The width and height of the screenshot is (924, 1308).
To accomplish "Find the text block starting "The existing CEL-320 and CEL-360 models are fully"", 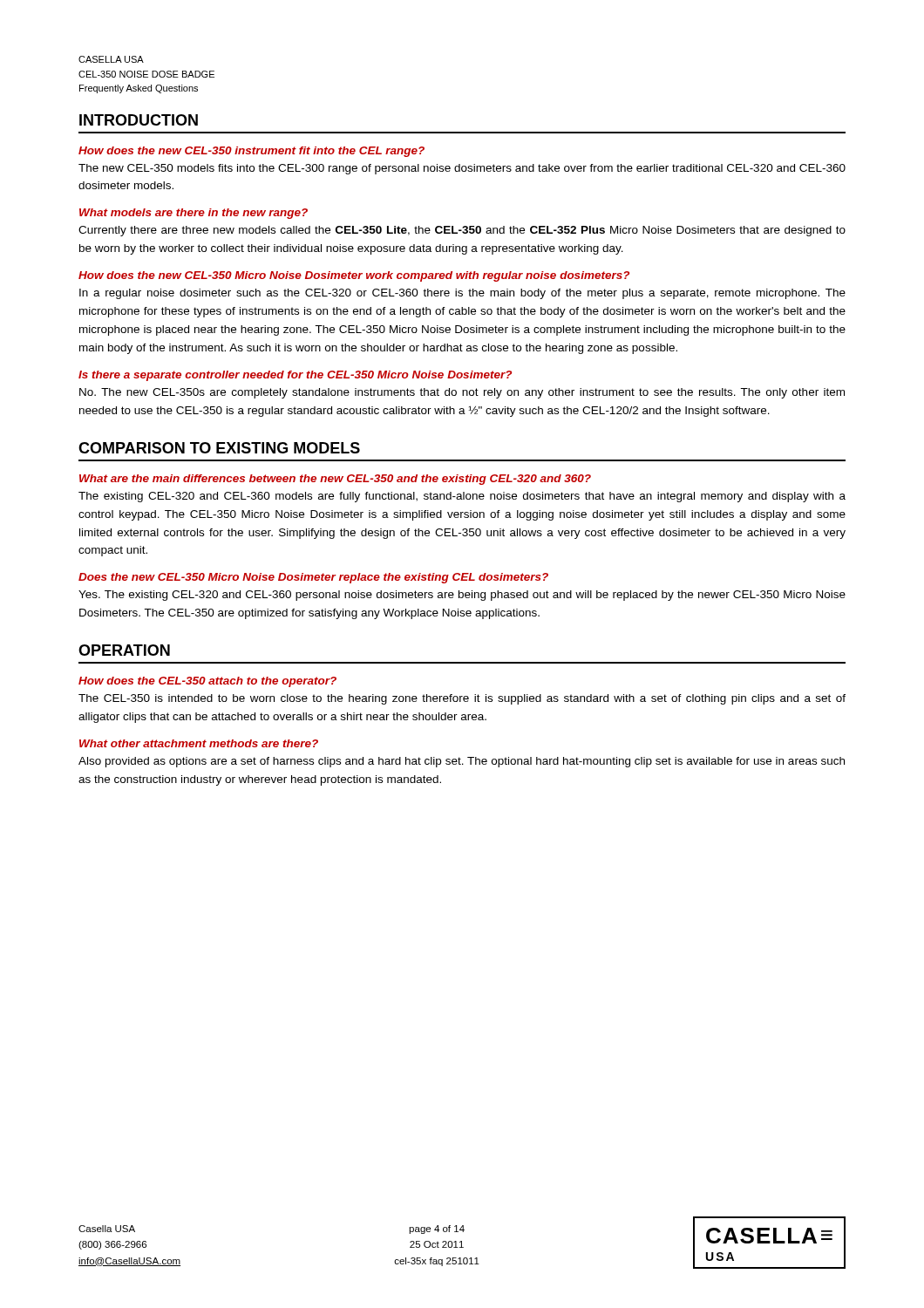I will point(462,523).
